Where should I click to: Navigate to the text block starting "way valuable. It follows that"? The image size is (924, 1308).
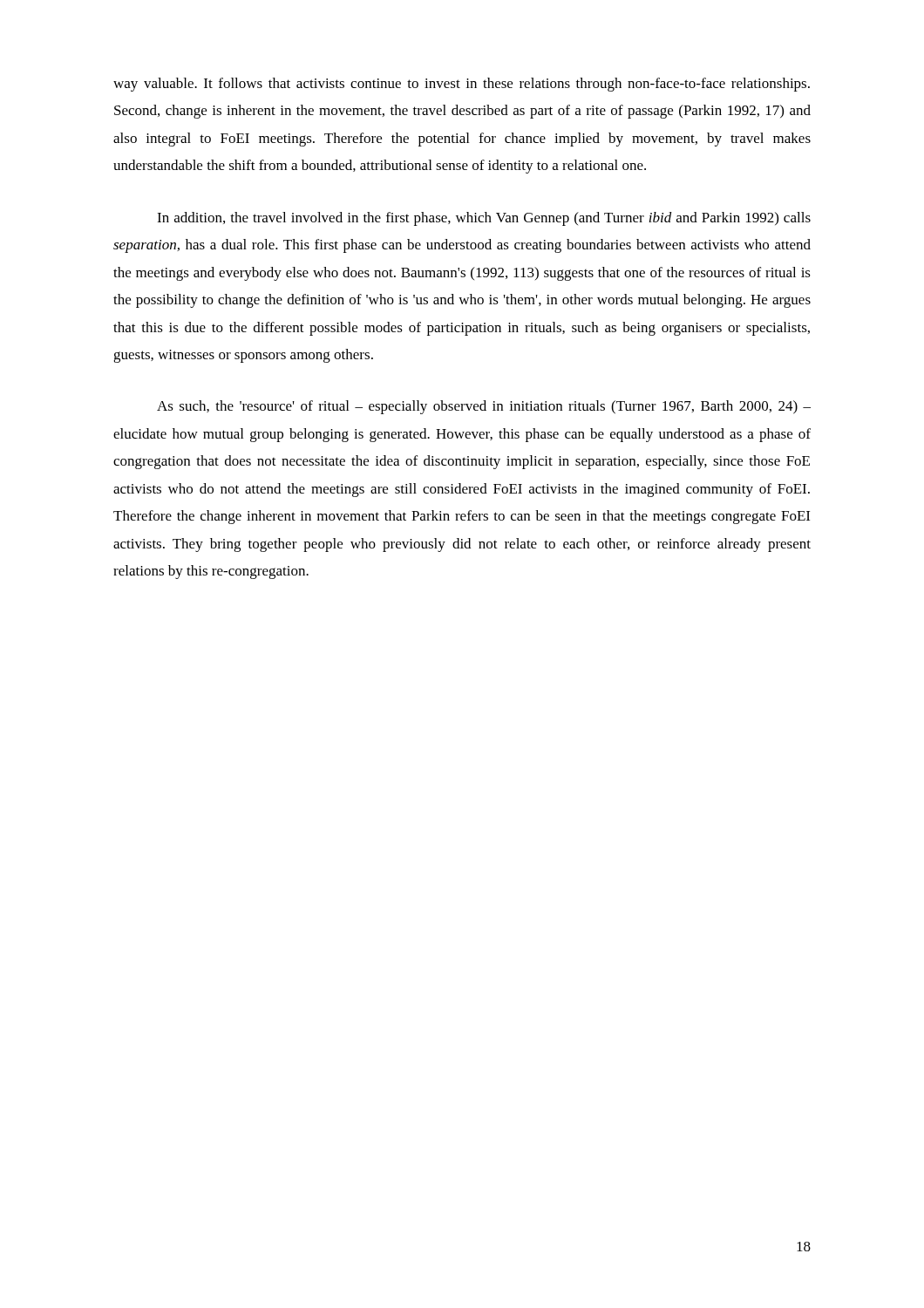pyautogui.click(x=462, y=125)
